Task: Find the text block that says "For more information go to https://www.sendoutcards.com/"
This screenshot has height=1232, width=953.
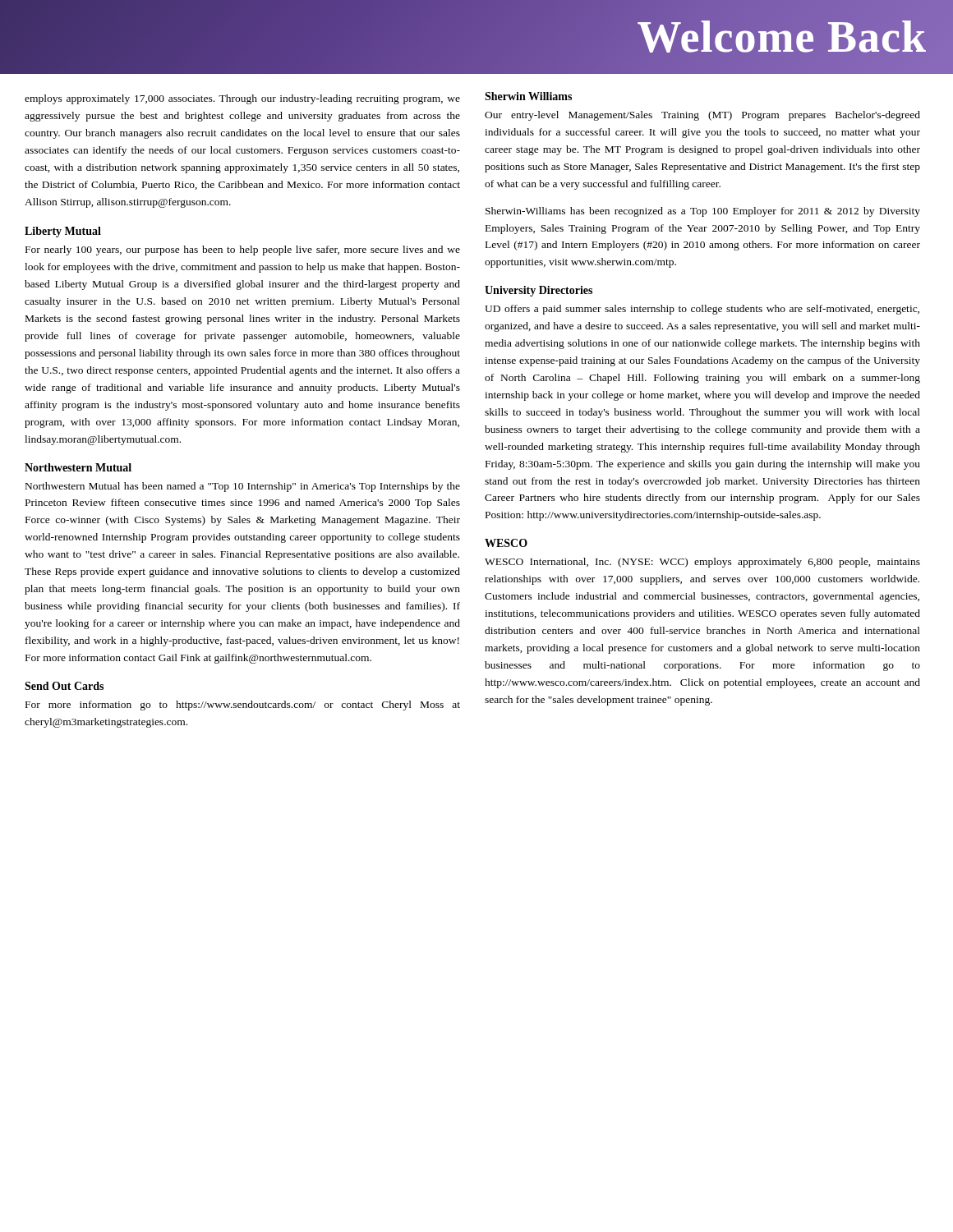Action: pos(242,713)
